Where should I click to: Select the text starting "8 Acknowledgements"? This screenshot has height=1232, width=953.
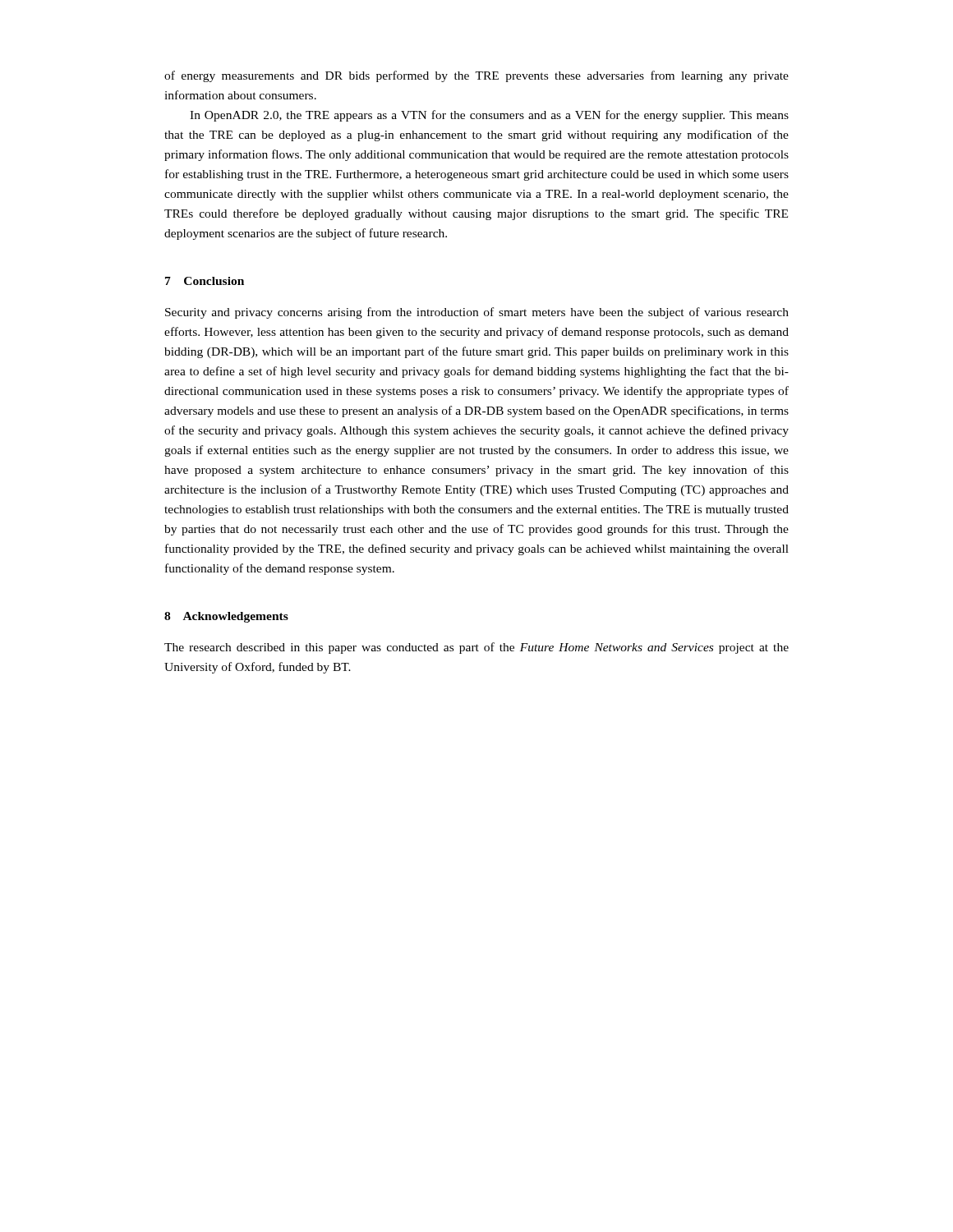(226, 616)
